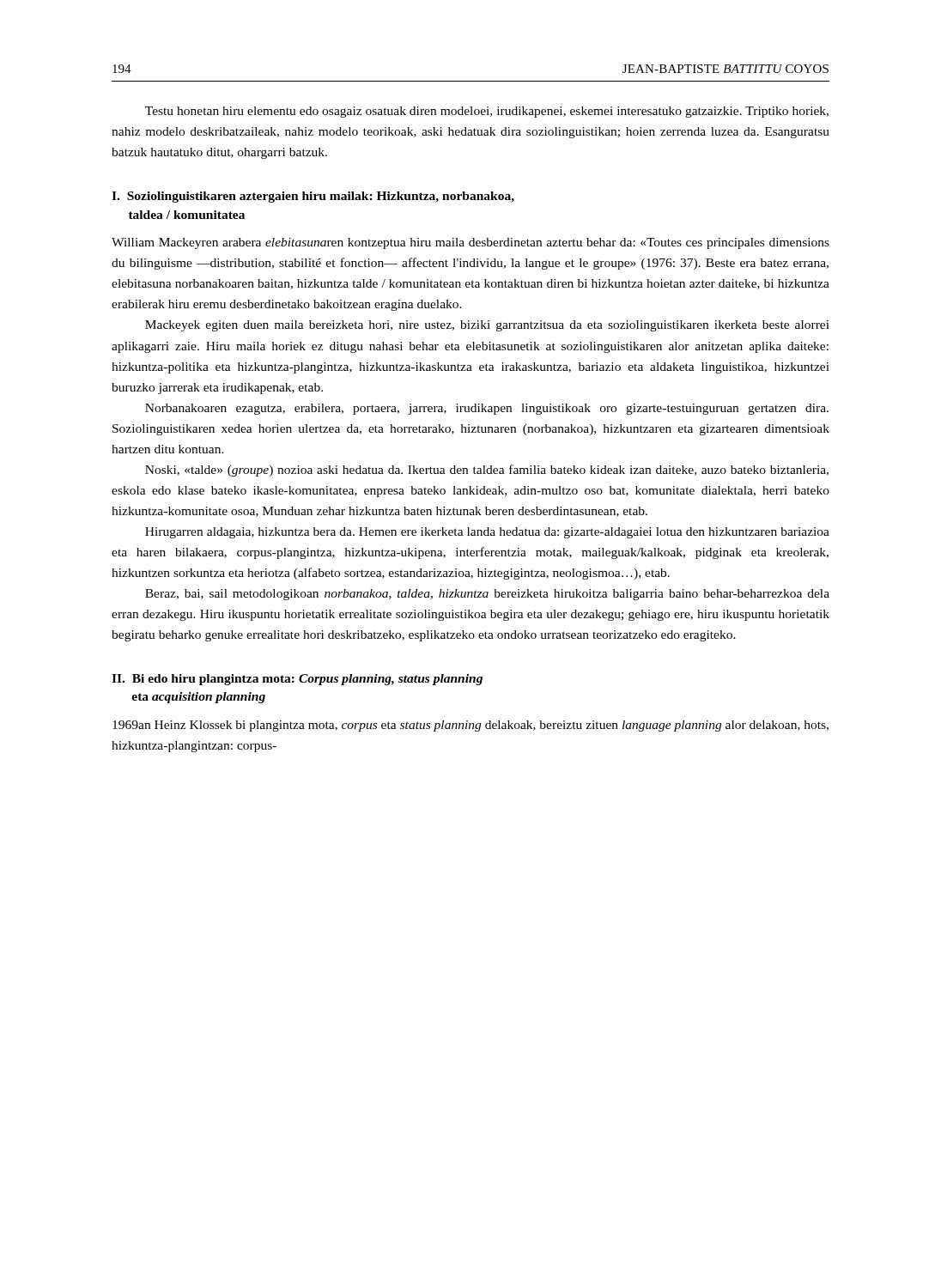Select the text block that says "Hirugarren aldagaia, hizkuntza bera da. Hemen"

(x=470, y=552)
